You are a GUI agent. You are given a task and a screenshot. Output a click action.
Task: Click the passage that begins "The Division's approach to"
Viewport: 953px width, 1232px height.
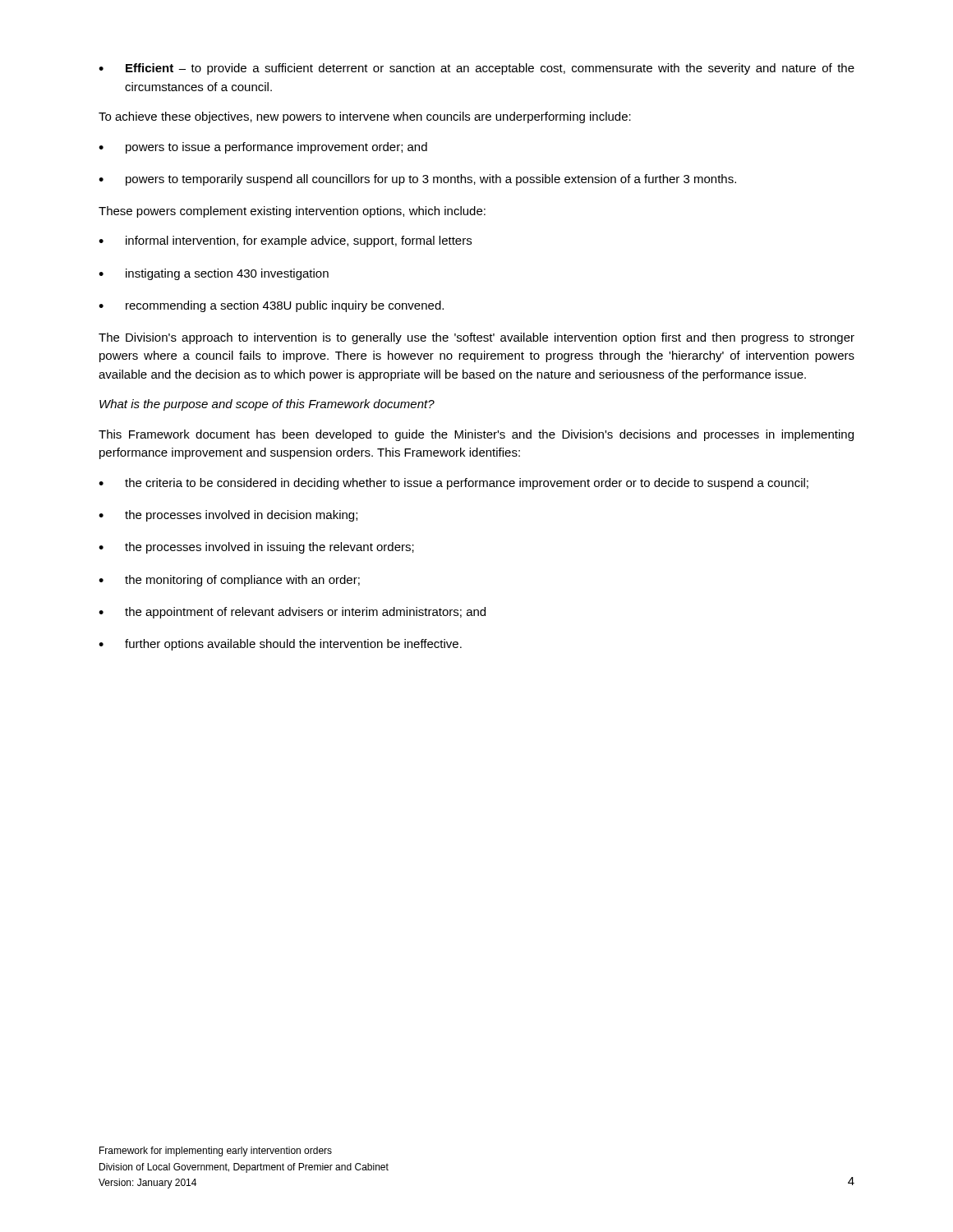[476, 356]
